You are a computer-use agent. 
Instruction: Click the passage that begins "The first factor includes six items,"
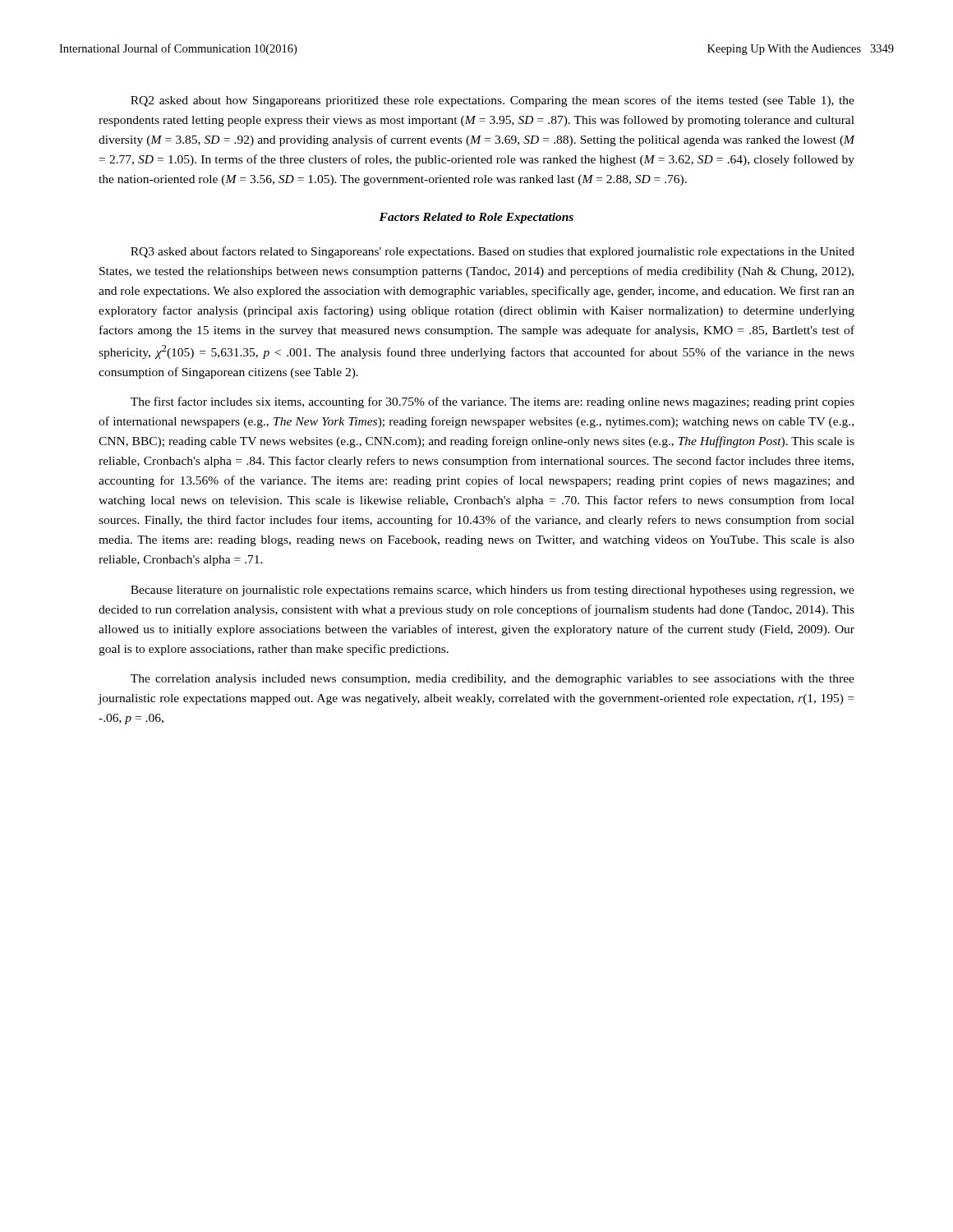pyautogui.click(x=476, y=481)
